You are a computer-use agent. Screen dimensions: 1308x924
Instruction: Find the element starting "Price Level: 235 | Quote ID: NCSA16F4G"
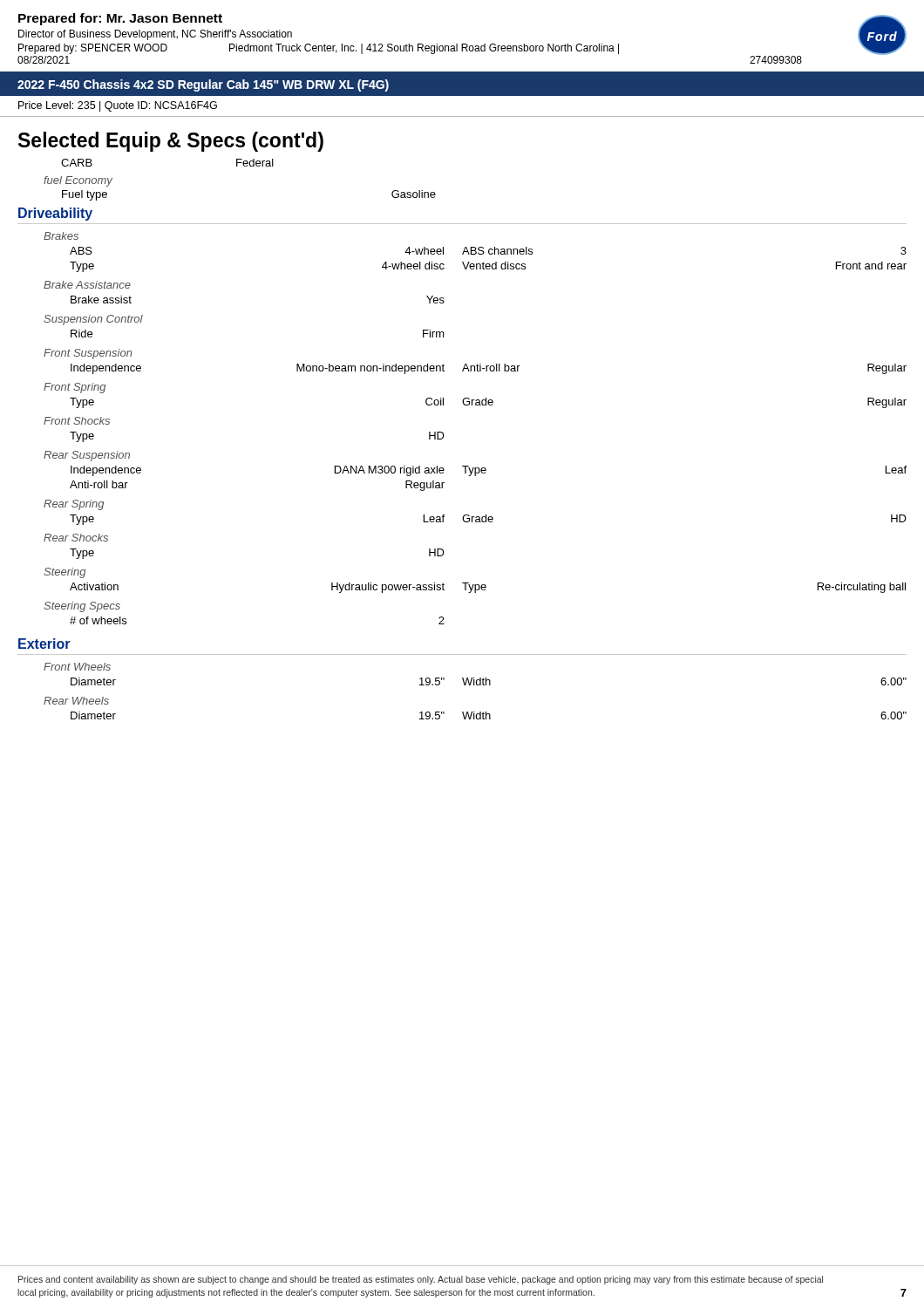[x=118, y=105]
